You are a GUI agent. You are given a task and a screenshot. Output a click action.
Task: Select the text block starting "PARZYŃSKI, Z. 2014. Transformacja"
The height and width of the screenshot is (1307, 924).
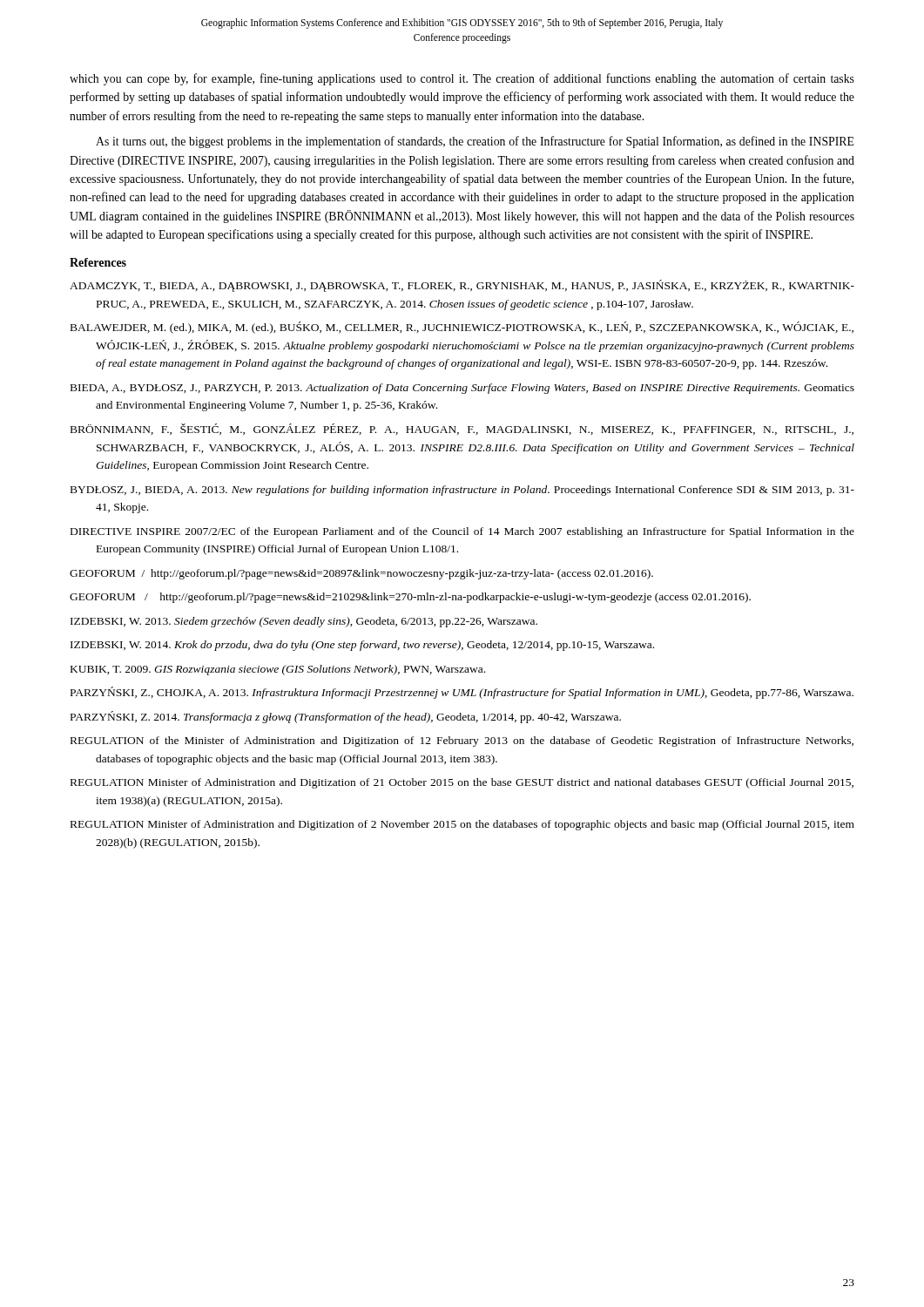click(346, 716)
